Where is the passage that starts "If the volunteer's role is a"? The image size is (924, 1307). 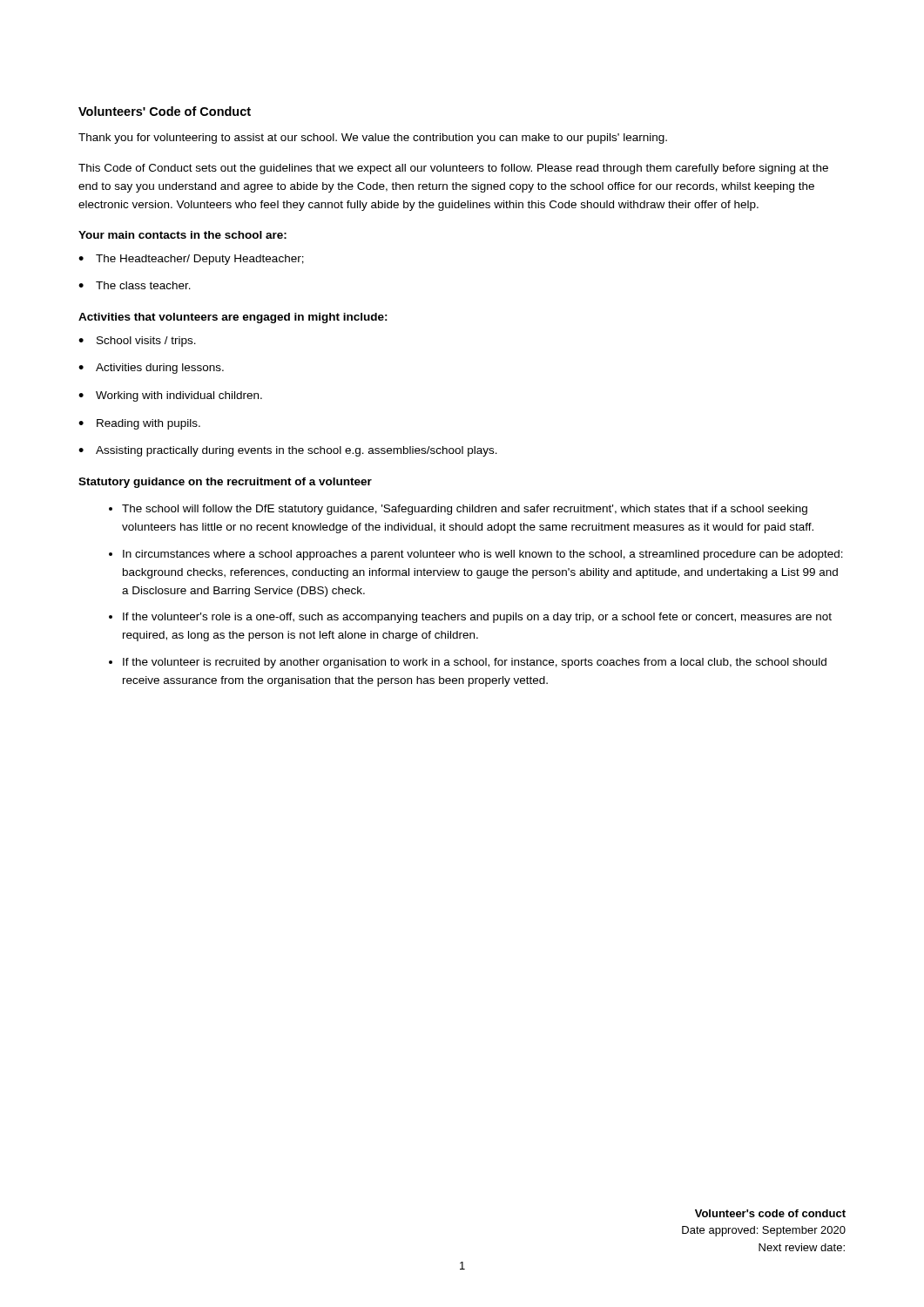pos(477,626)
